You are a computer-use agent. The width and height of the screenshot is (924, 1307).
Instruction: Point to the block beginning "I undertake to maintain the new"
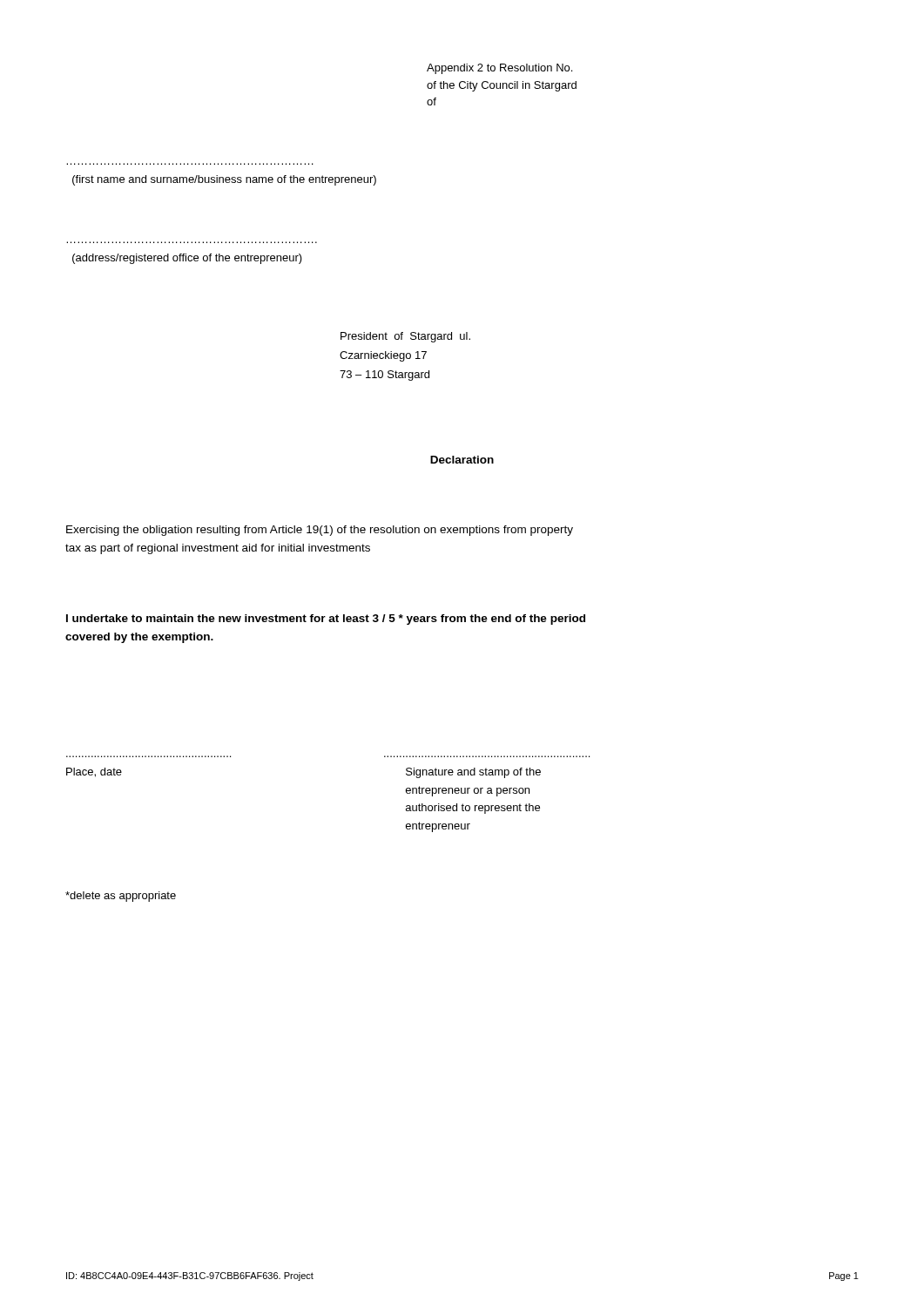tap(326, 627)
